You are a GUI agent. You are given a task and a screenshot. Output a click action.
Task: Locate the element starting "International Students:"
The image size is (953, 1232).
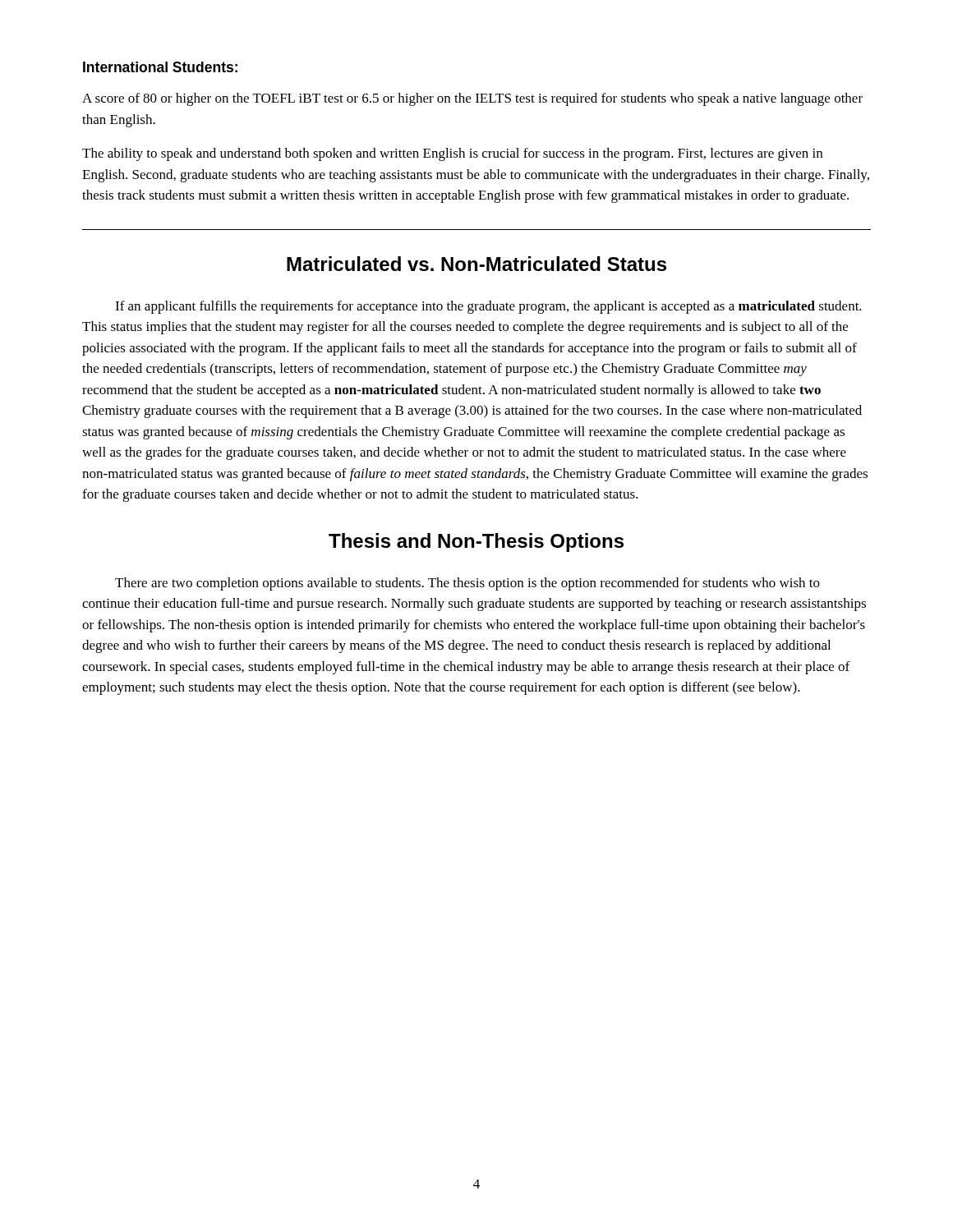(160, 67)
